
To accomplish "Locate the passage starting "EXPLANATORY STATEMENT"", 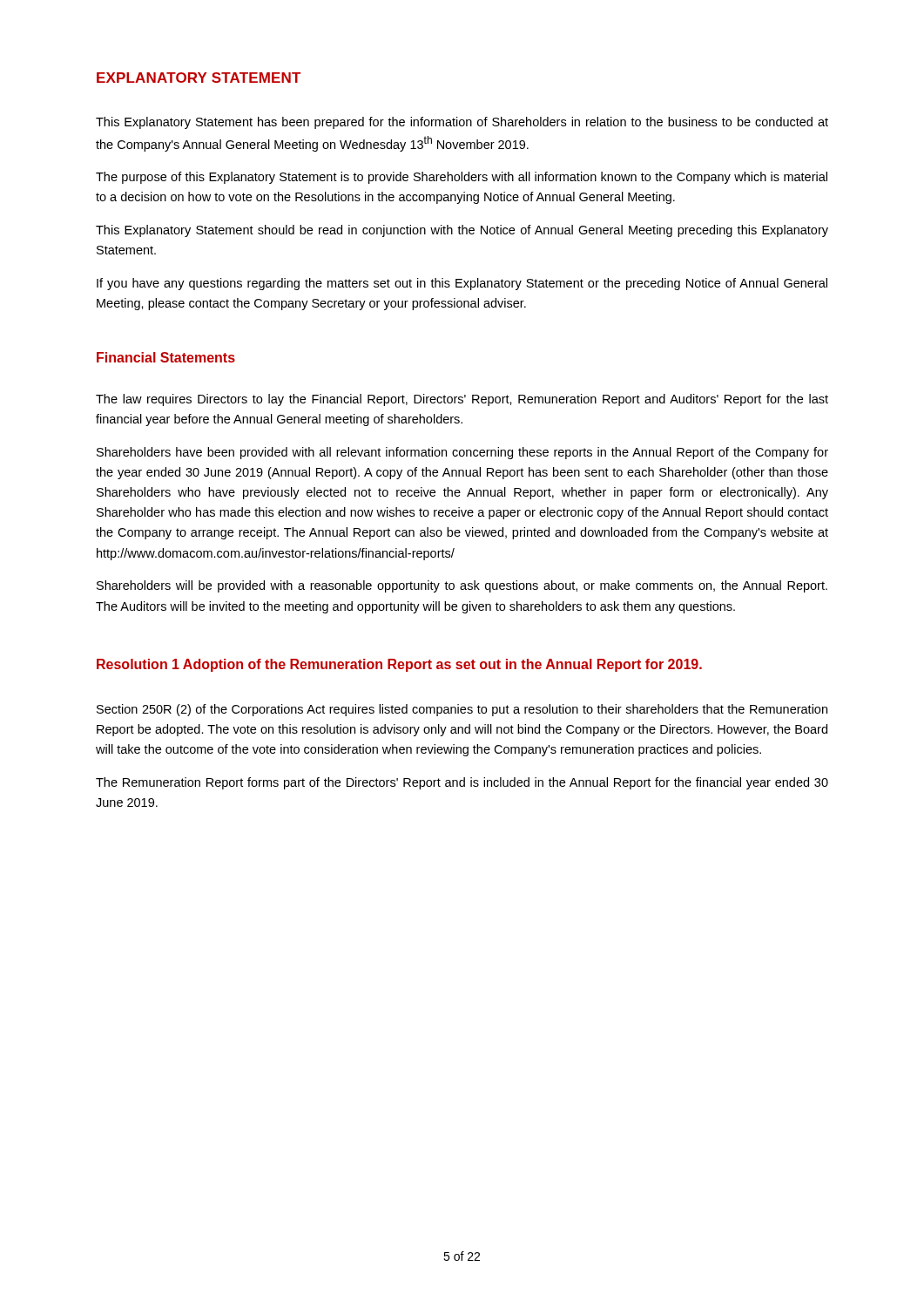I will tap(198, 78).
